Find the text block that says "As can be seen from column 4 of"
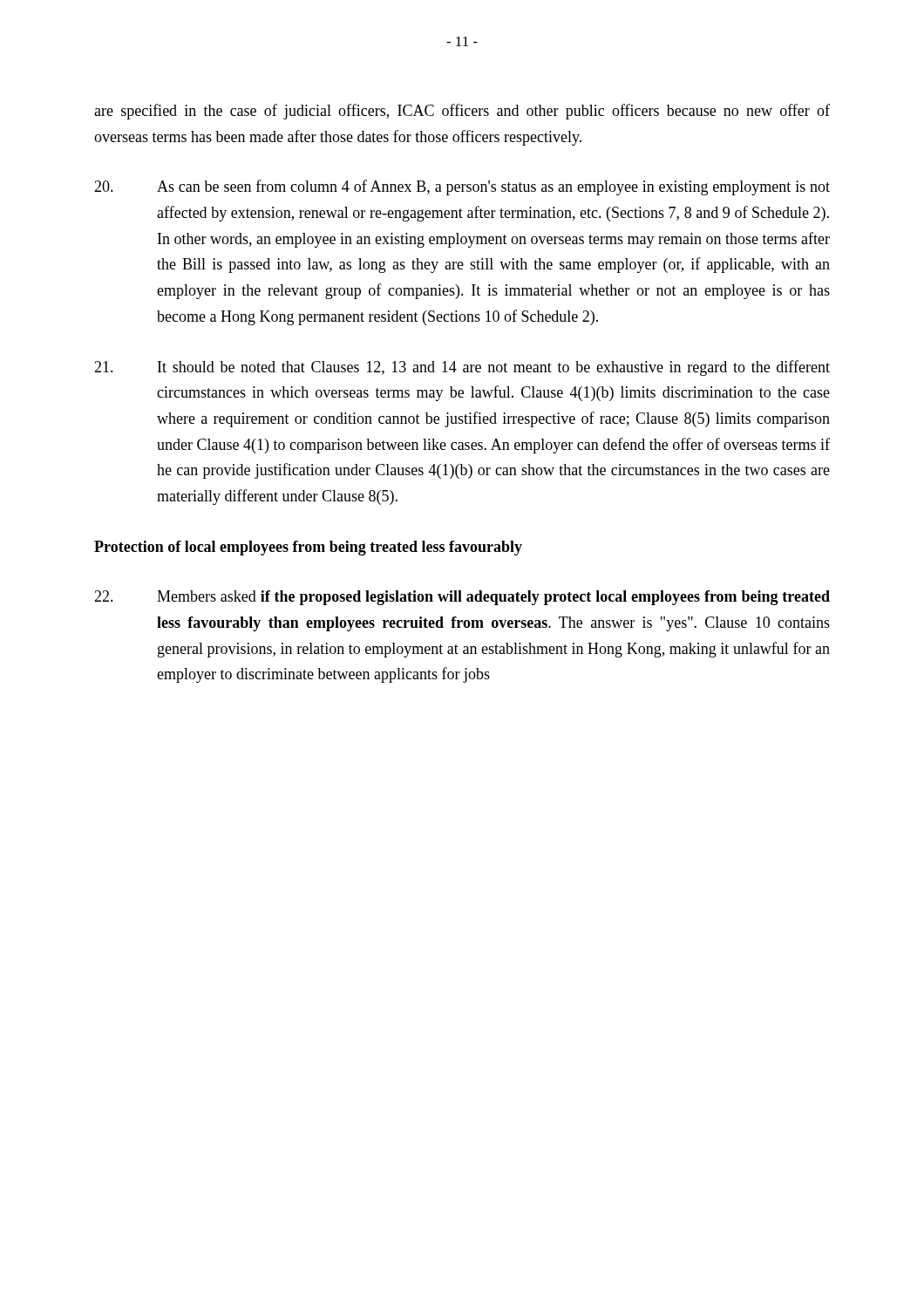The image size is (924, 1308). click(x=462, y=252)
